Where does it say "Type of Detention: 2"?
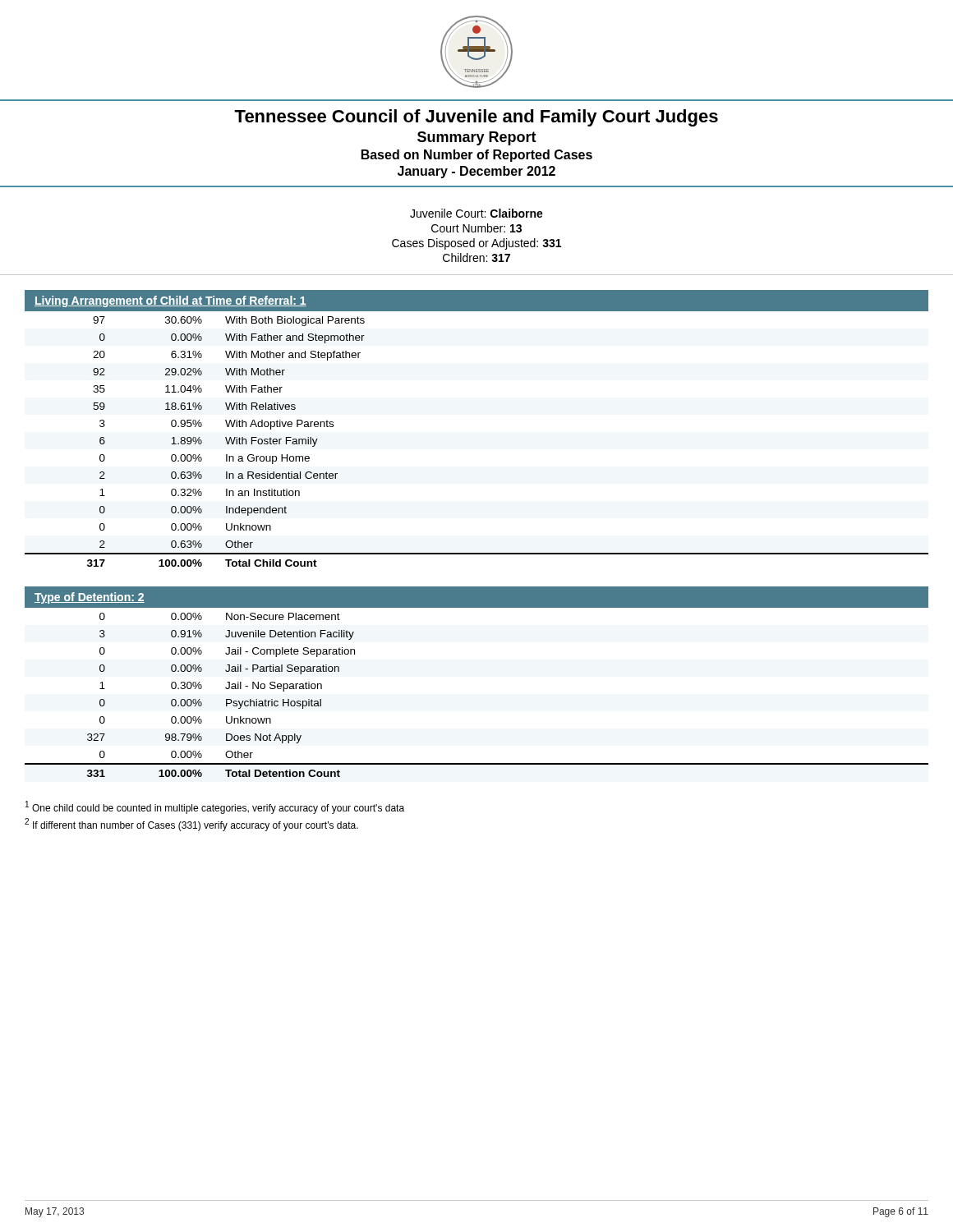This screenshot has height=1232, width=953. 89,597
